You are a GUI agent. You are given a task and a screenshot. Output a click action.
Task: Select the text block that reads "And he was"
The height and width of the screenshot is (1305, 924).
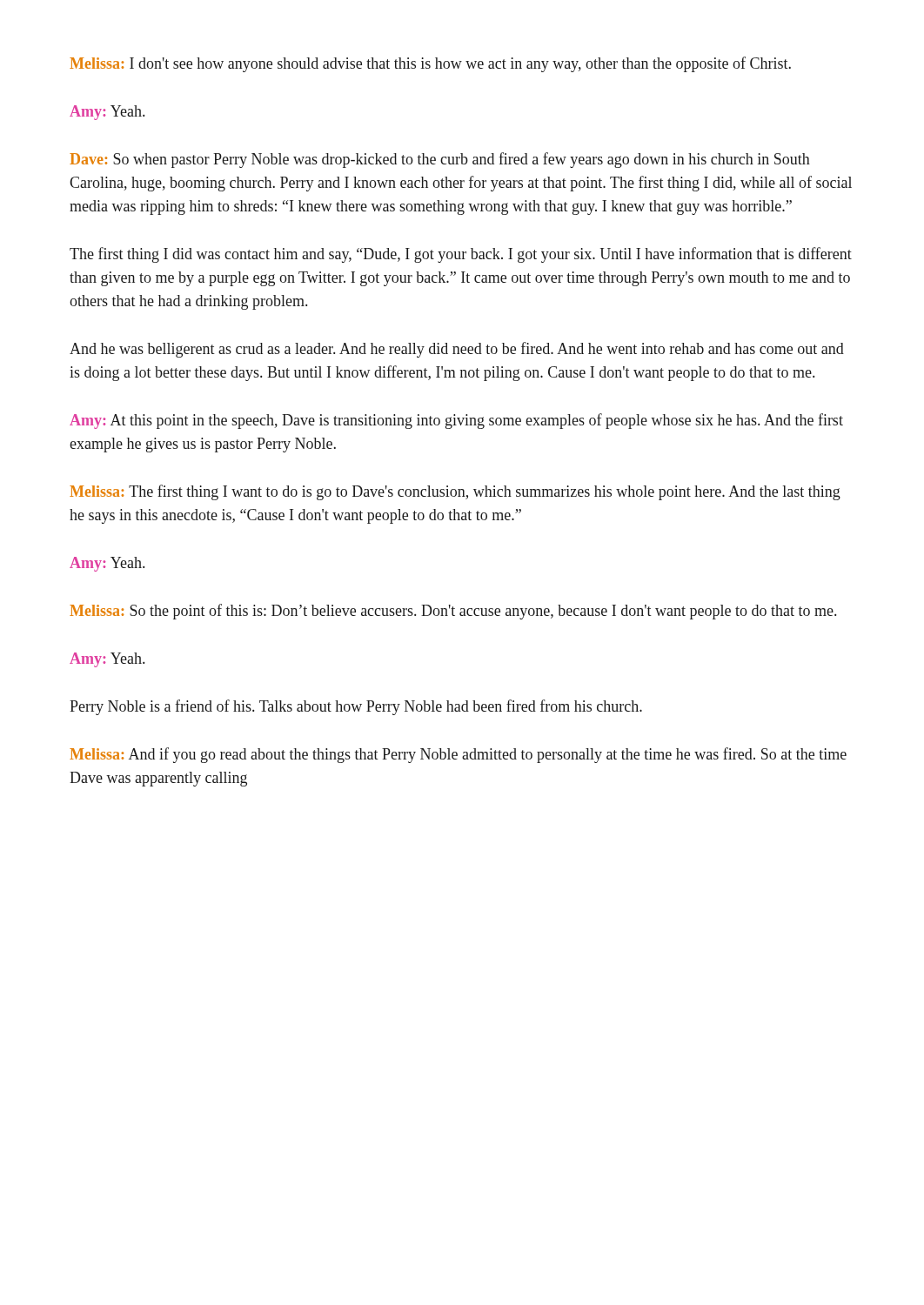coord(457,361)
